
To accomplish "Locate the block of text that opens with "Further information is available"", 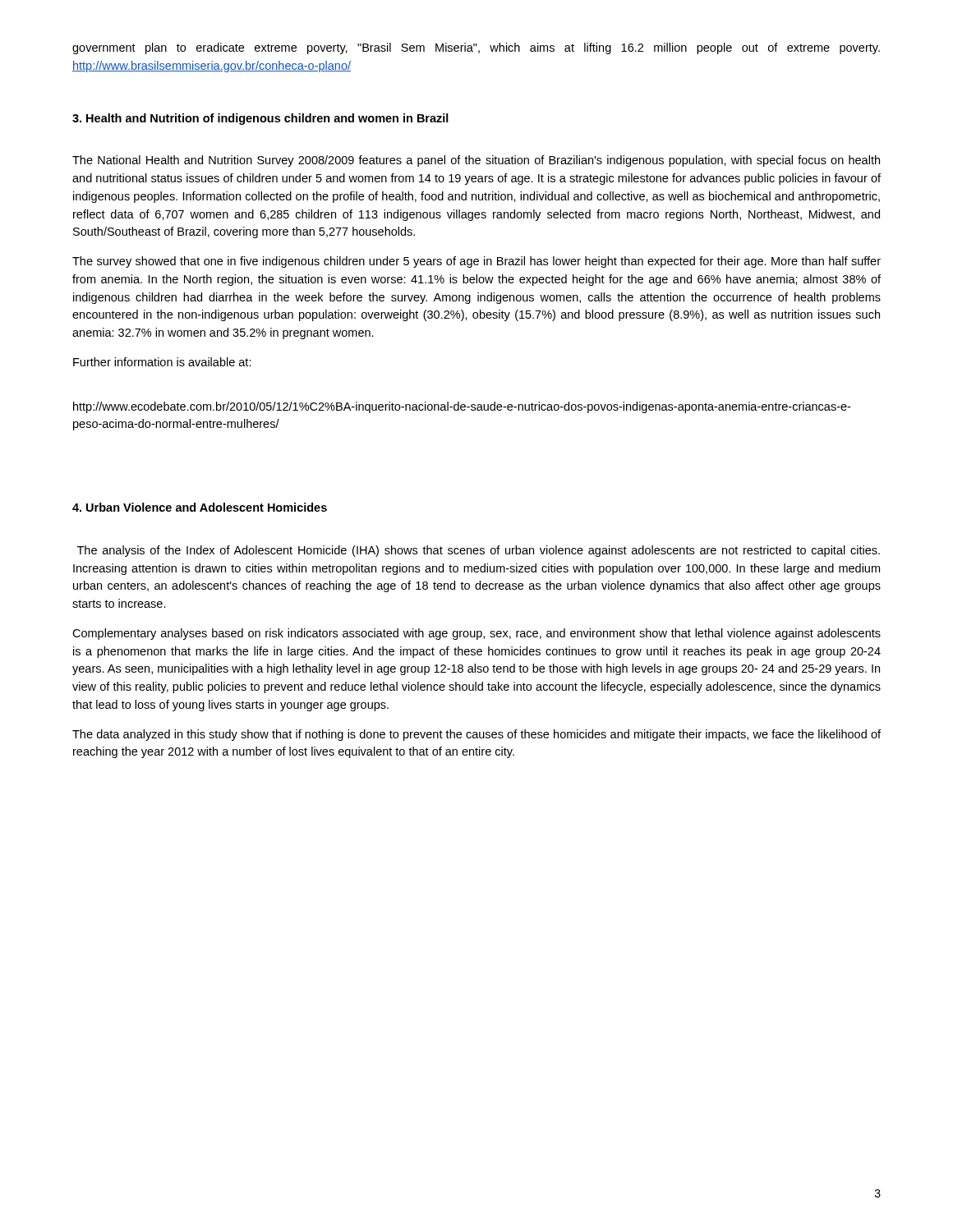I will coord(162,362).
